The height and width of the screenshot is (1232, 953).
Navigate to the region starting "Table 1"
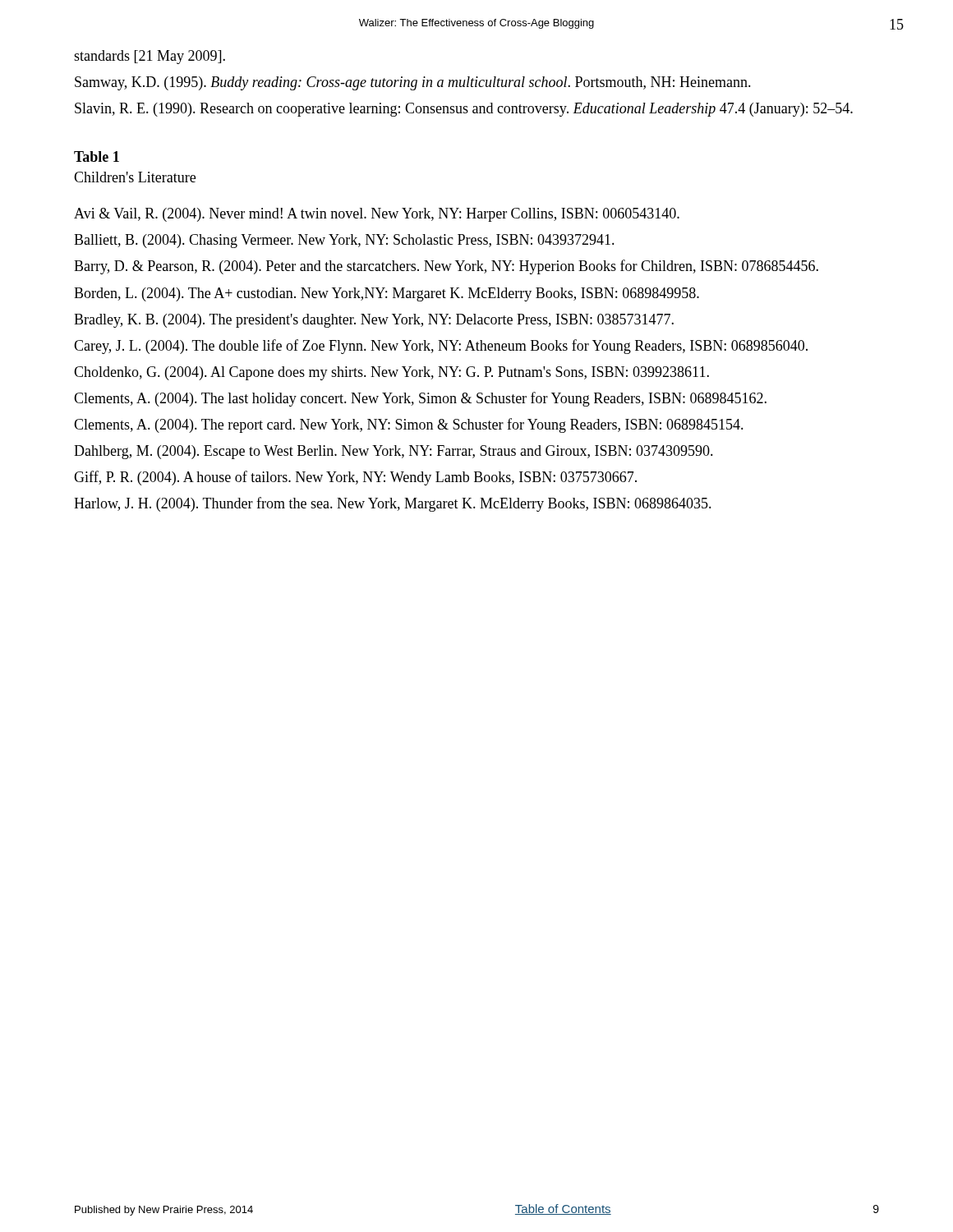(97, 157)
